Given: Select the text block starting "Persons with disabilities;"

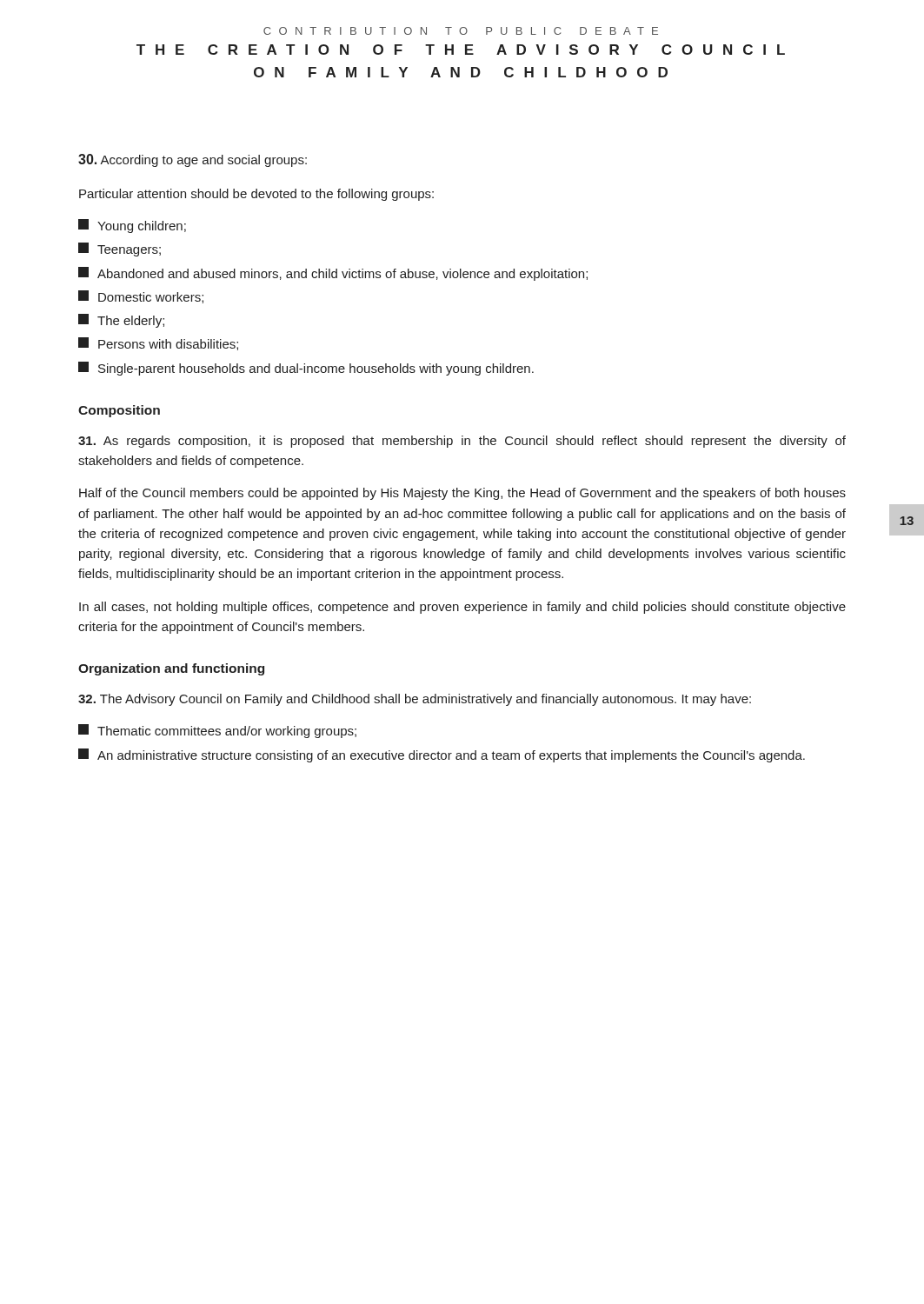Looking at the screenshot, I should [159, 344].
